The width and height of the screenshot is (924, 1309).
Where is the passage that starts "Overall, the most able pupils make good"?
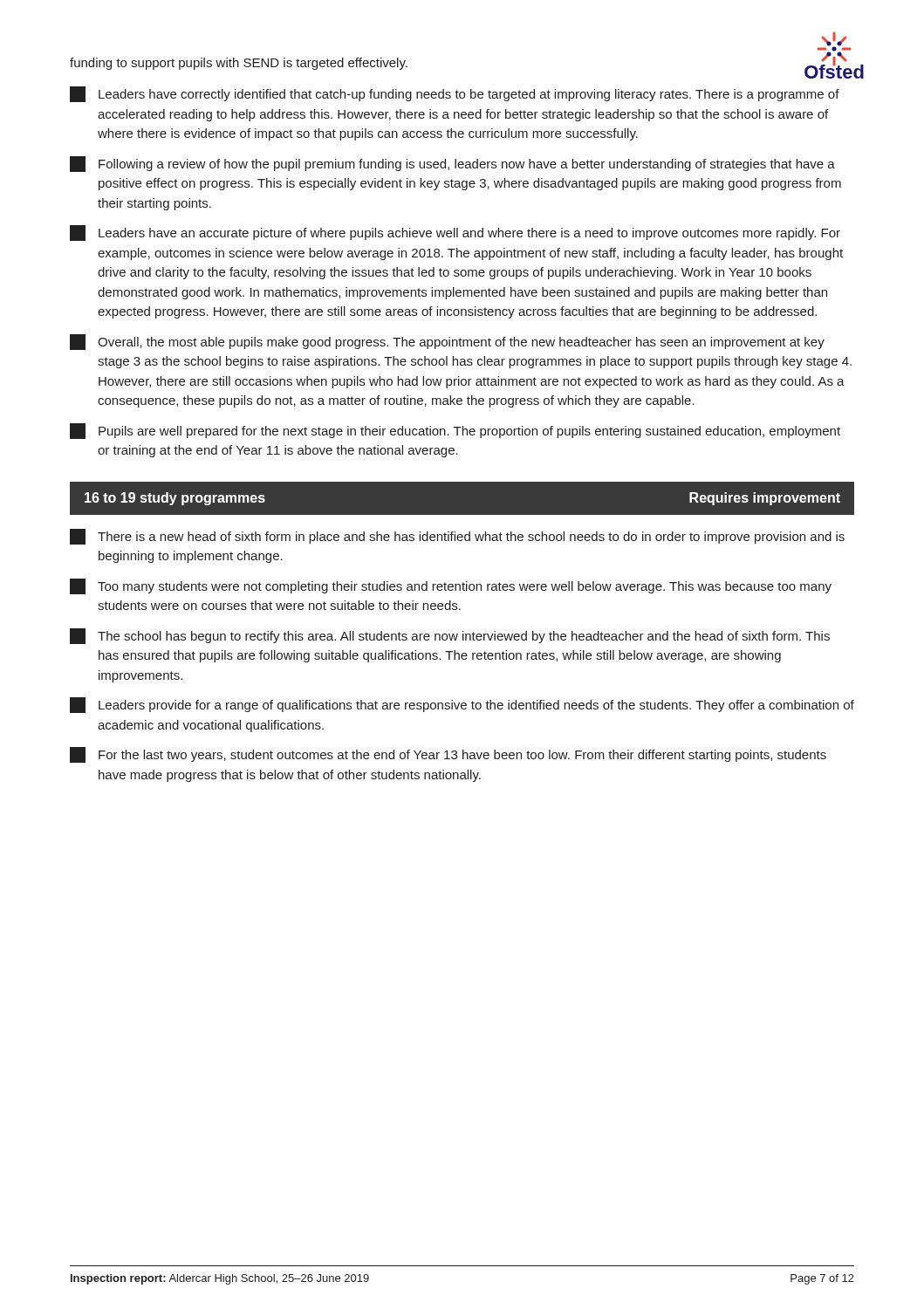[x=462, y=371]
